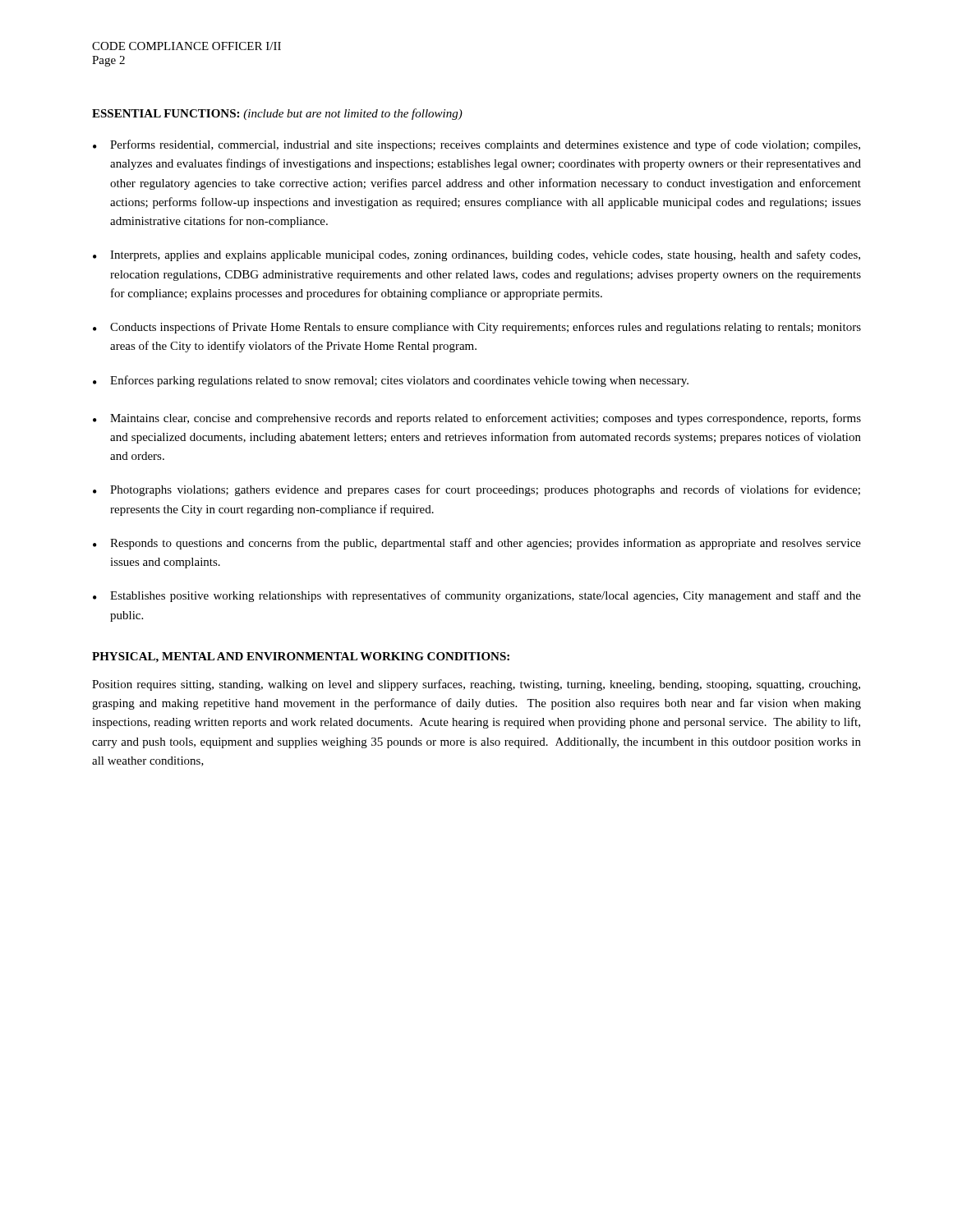Image resolution: width=953 pixels, height=1232 pixels.
Task: Locate the list item with the text "• Responds to questions and concerns from"
Action: pyautogui.click(x=476, y=553)
